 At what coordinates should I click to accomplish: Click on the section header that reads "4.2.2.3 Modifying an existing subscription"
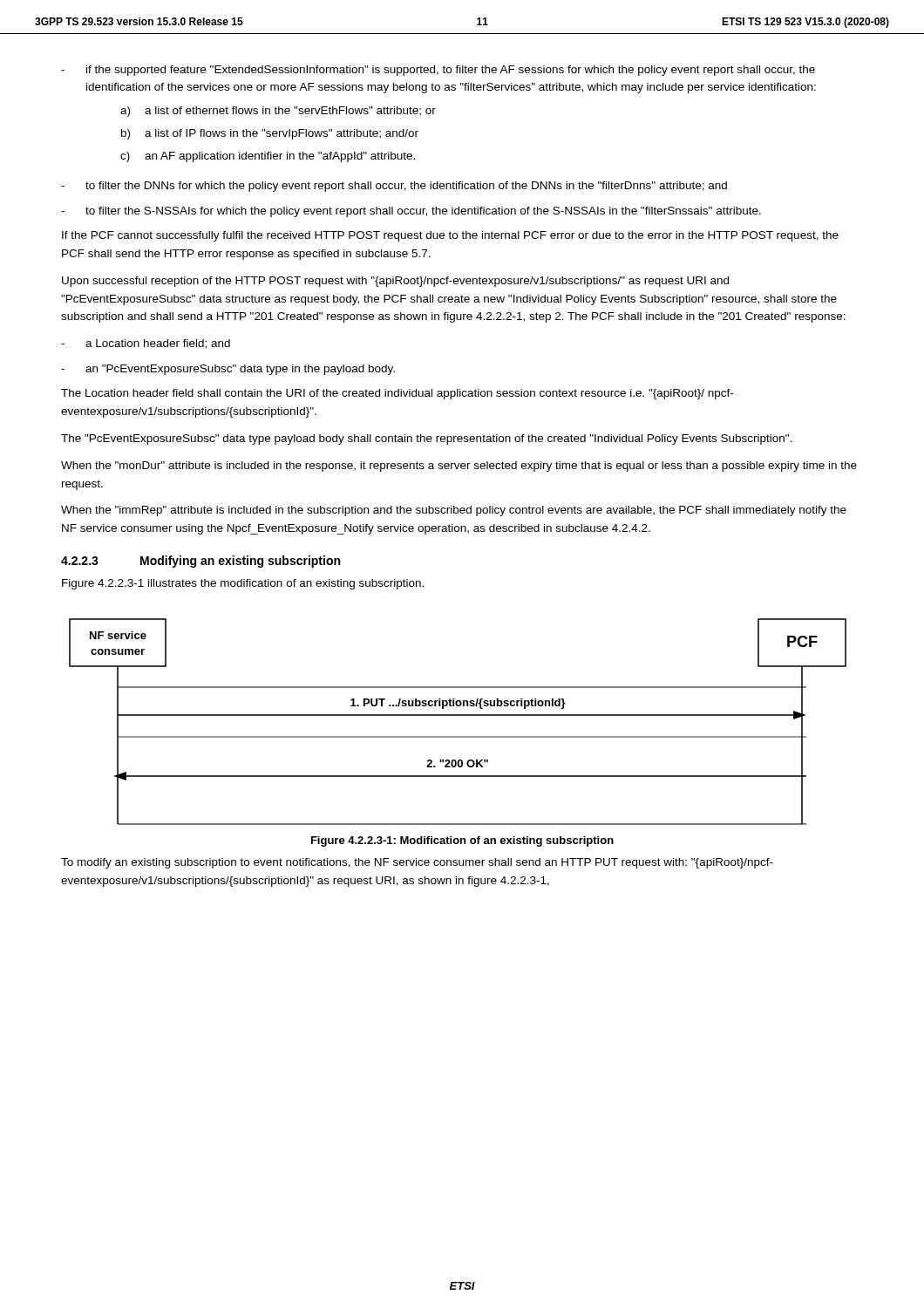(201, 561)
